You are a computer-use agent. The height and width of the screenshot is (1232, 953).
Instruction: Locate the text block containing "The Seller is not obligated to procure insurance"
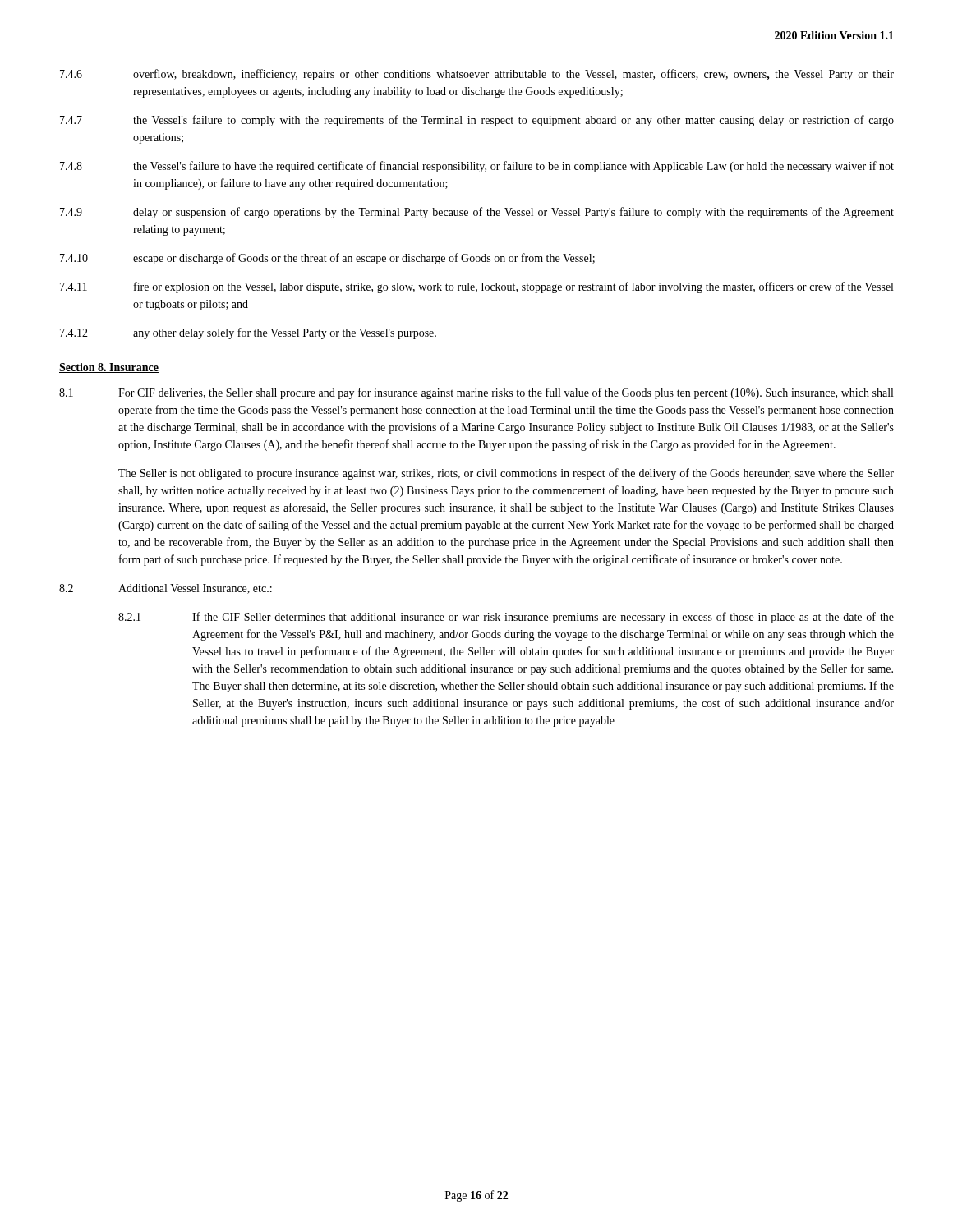[x=506, y=517]
